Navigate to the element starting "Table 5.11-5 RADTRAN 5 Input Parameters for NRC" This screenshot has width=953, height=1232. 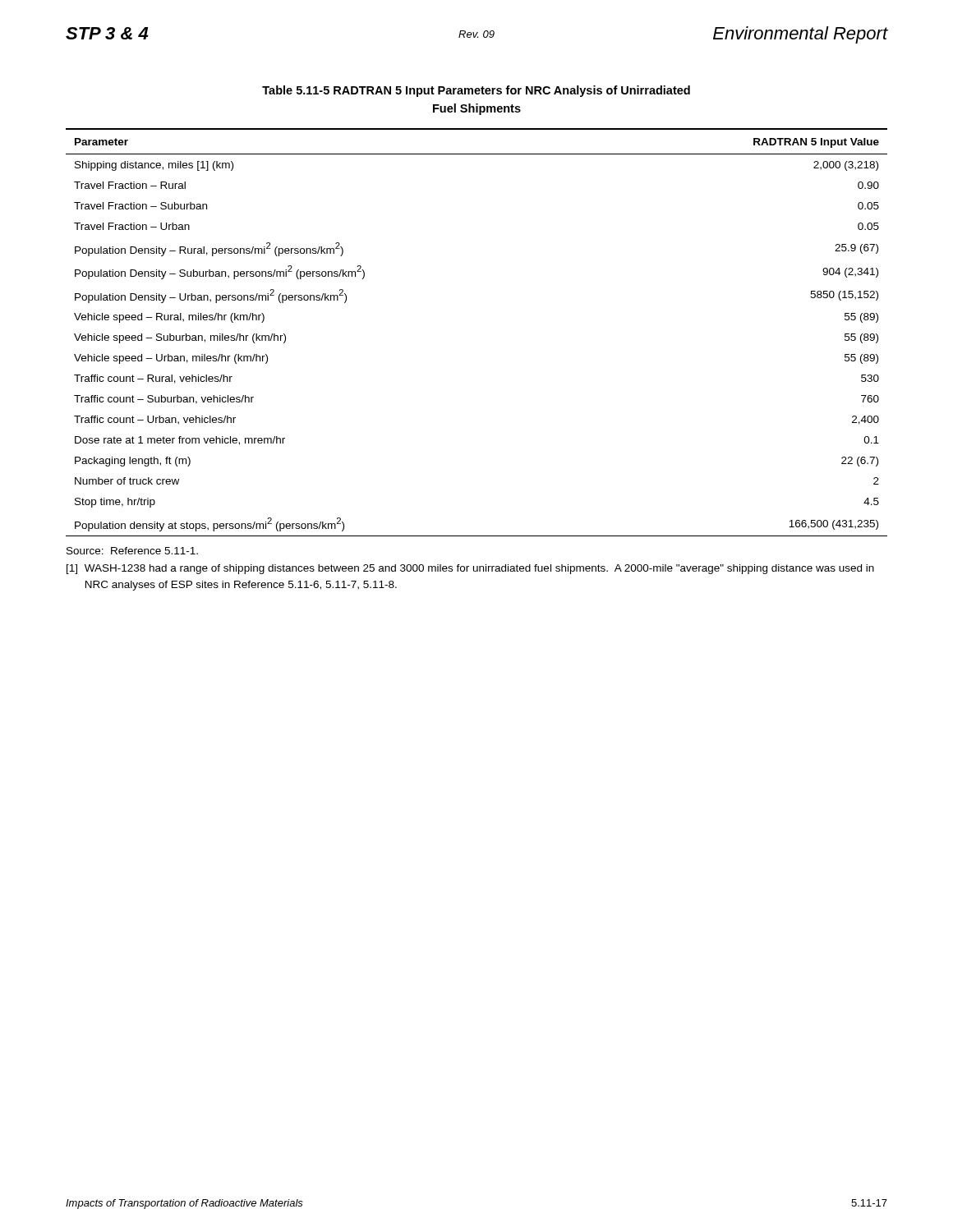(x=476, y=99)
